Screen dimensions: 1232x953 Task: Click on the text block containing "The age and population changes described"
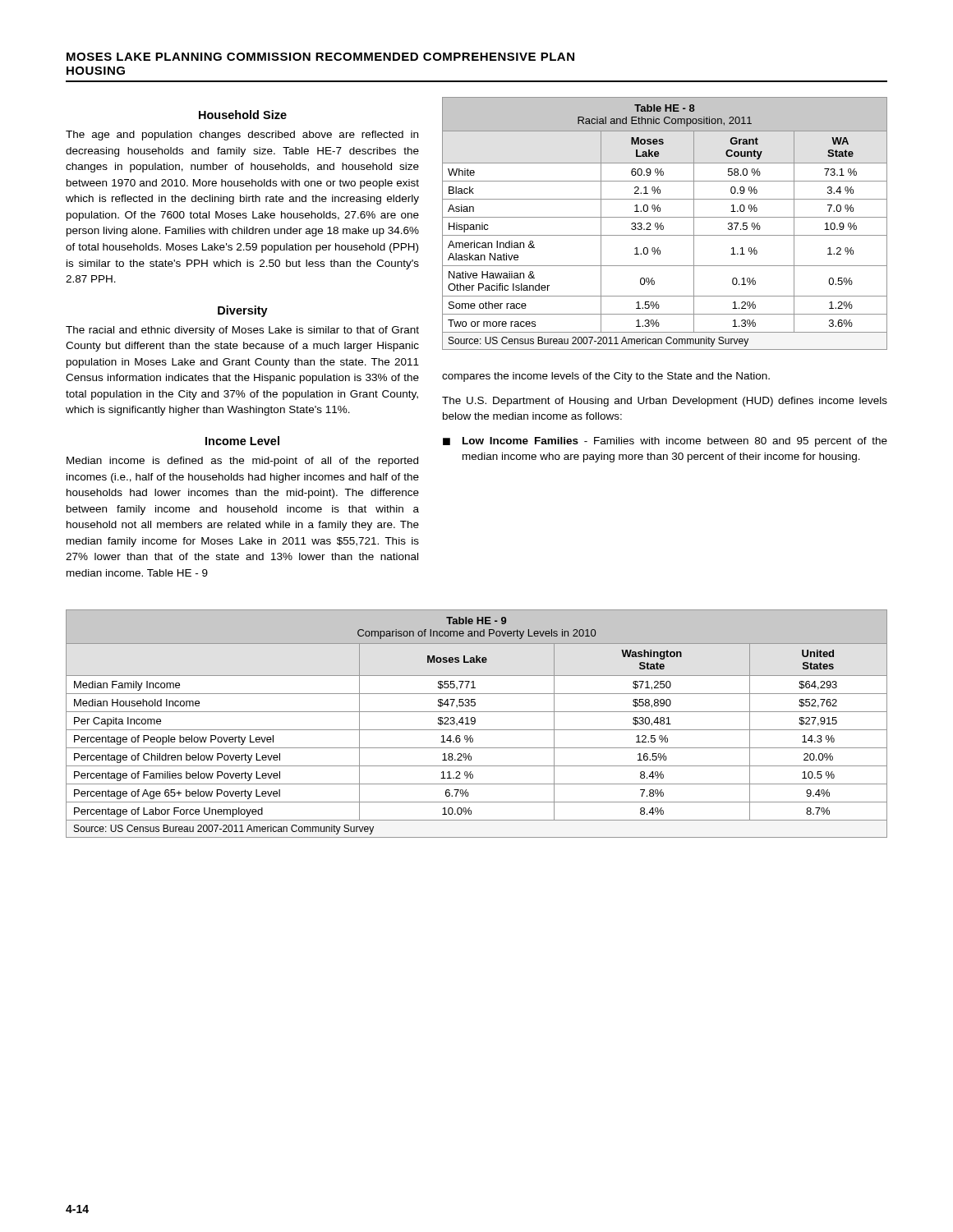pyautogui.click(x=242, y=207)
